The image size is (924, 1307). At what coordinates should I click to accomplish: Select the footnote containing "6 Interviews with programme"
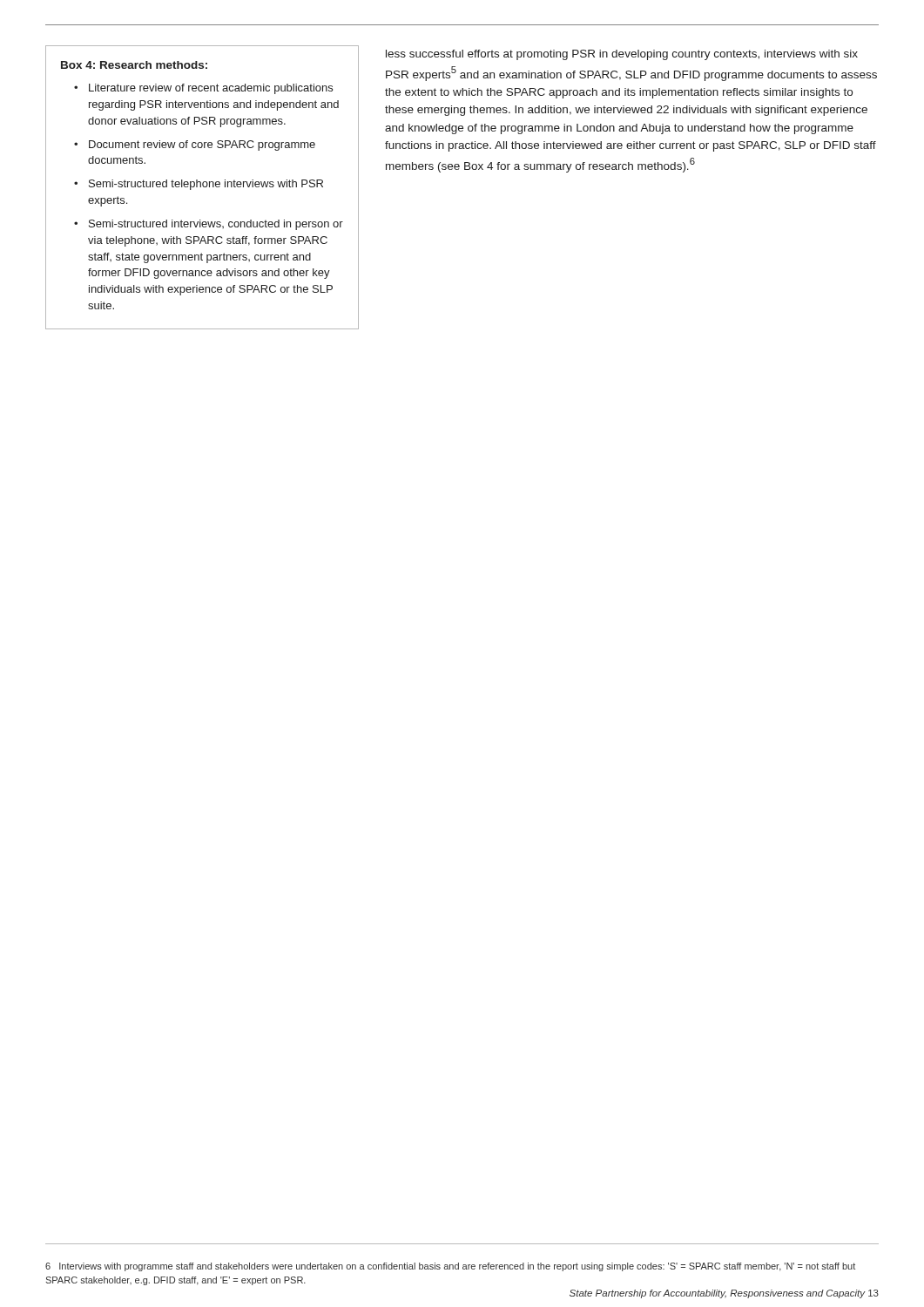click(450, 1273)
